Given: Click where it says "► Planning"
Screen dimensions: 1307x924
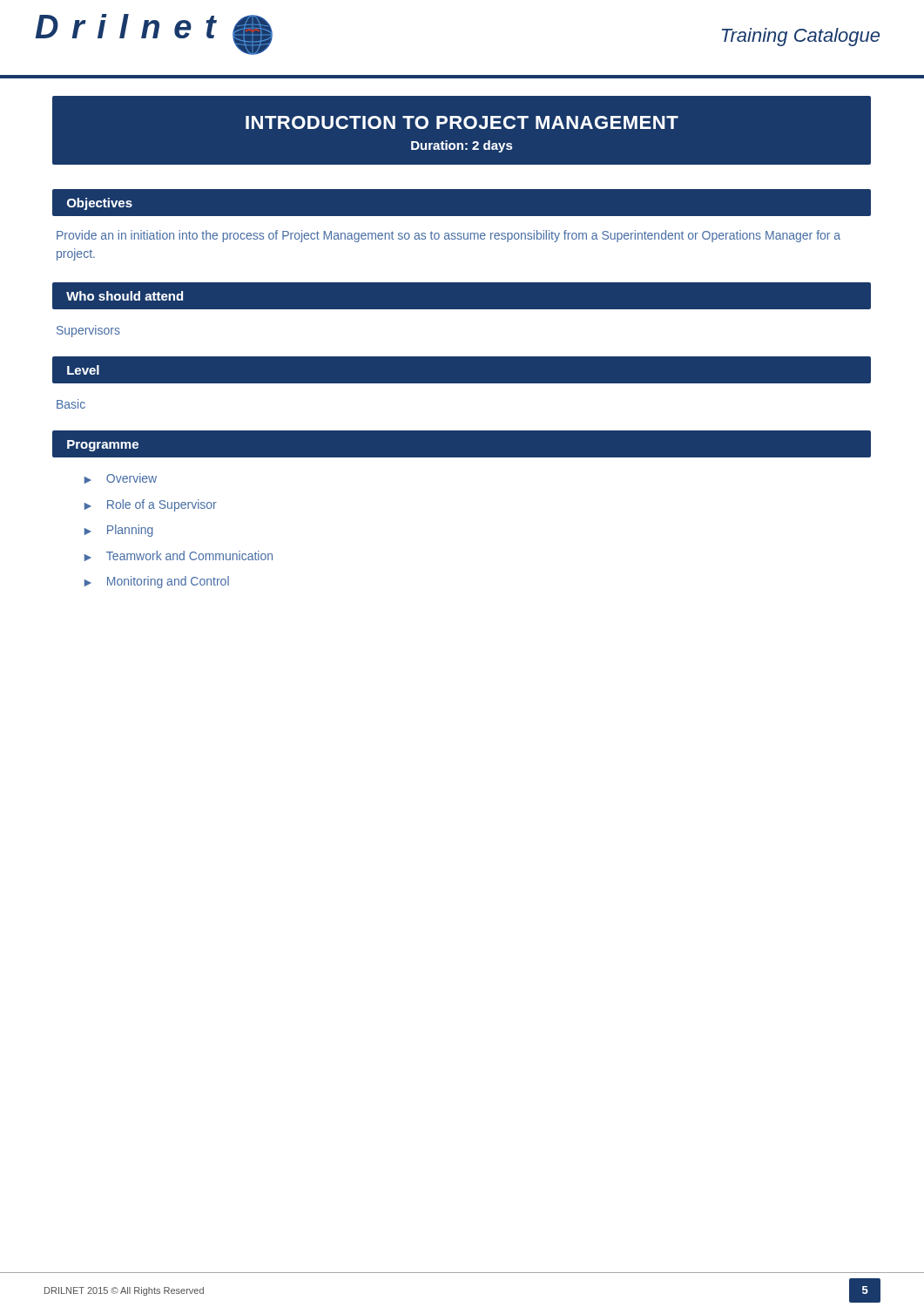Looking at the screenshot, I should pyautogui.click(x=118, y=531).
